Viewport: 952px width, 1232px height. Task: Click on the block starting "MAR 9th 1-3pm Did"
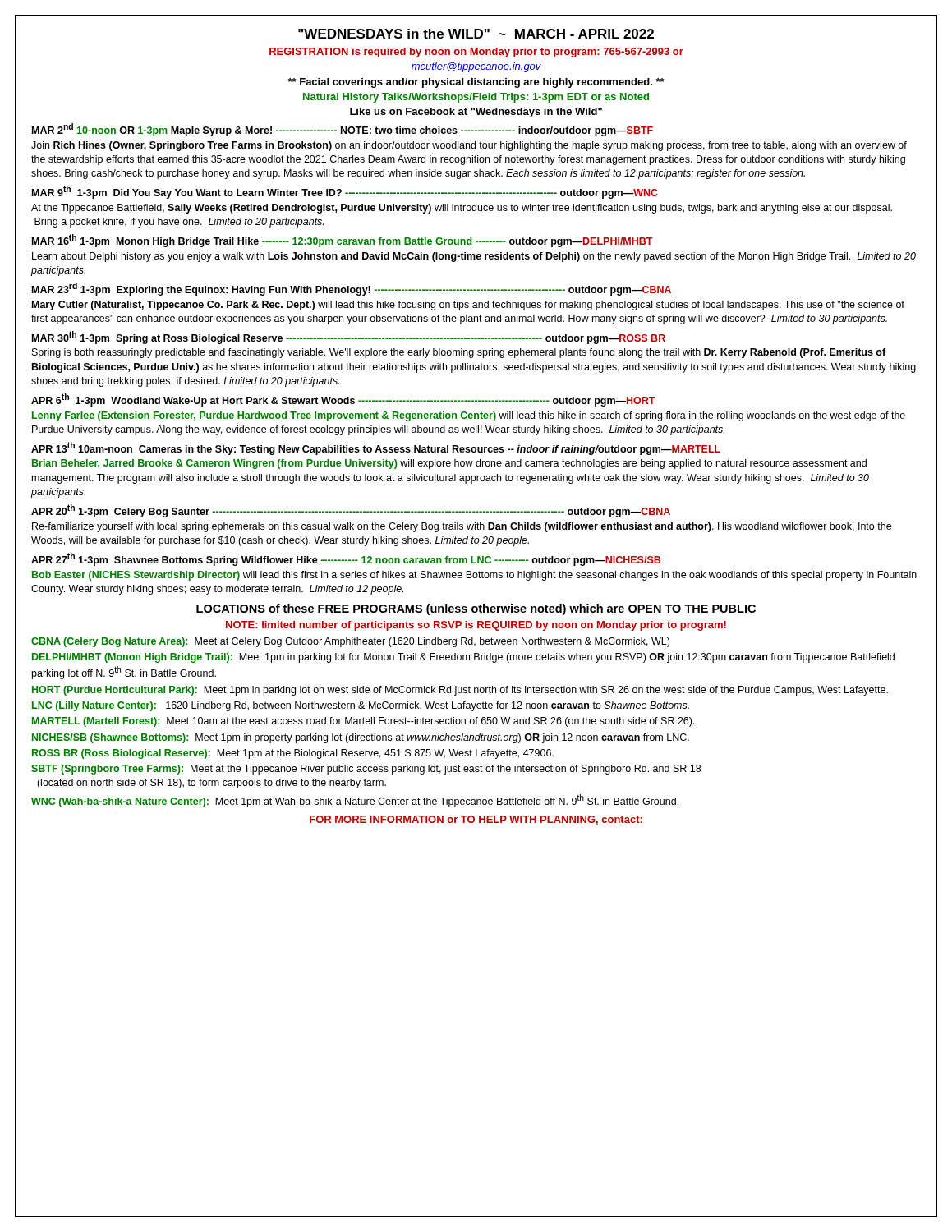[x=462, y=206]
